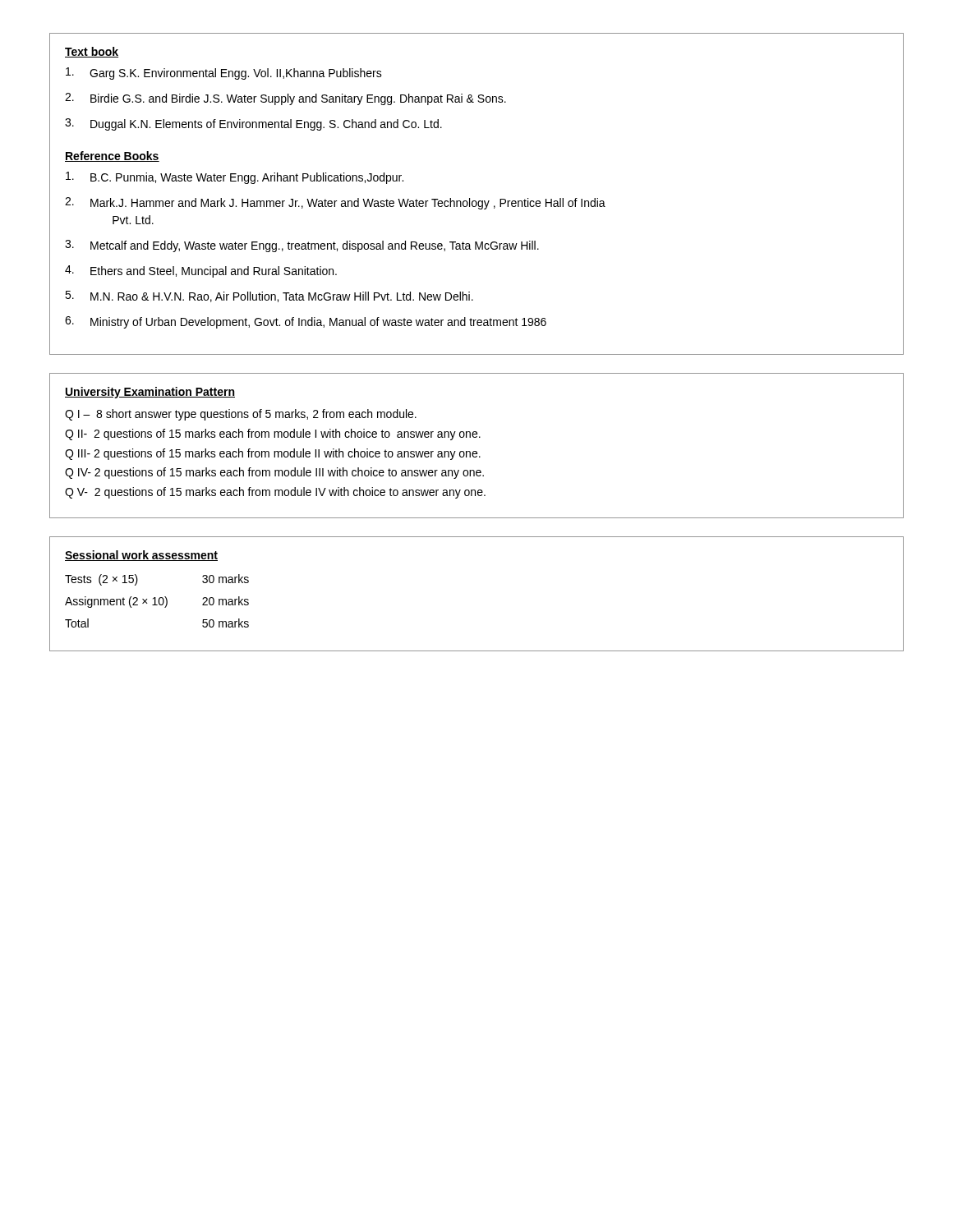The image size is (953, 1232).
Task: Point to "Garg S.K. Environmental Engg. Vol. II,Khanna Publishers"
Action: pyautogui.click(x=223, y=74)
